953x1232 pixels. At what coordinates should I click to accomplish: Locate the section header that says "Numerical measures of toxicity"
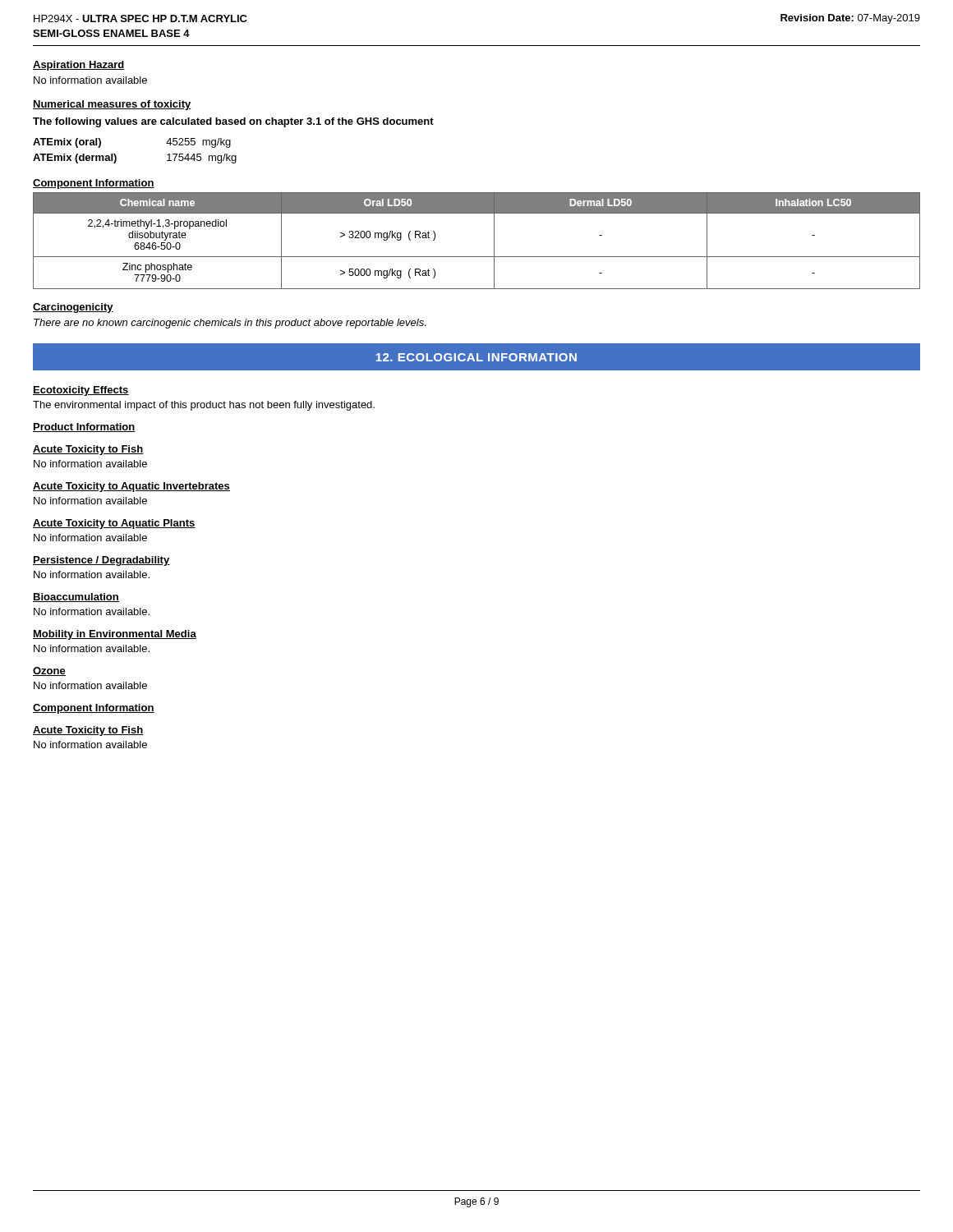point(112,104)
